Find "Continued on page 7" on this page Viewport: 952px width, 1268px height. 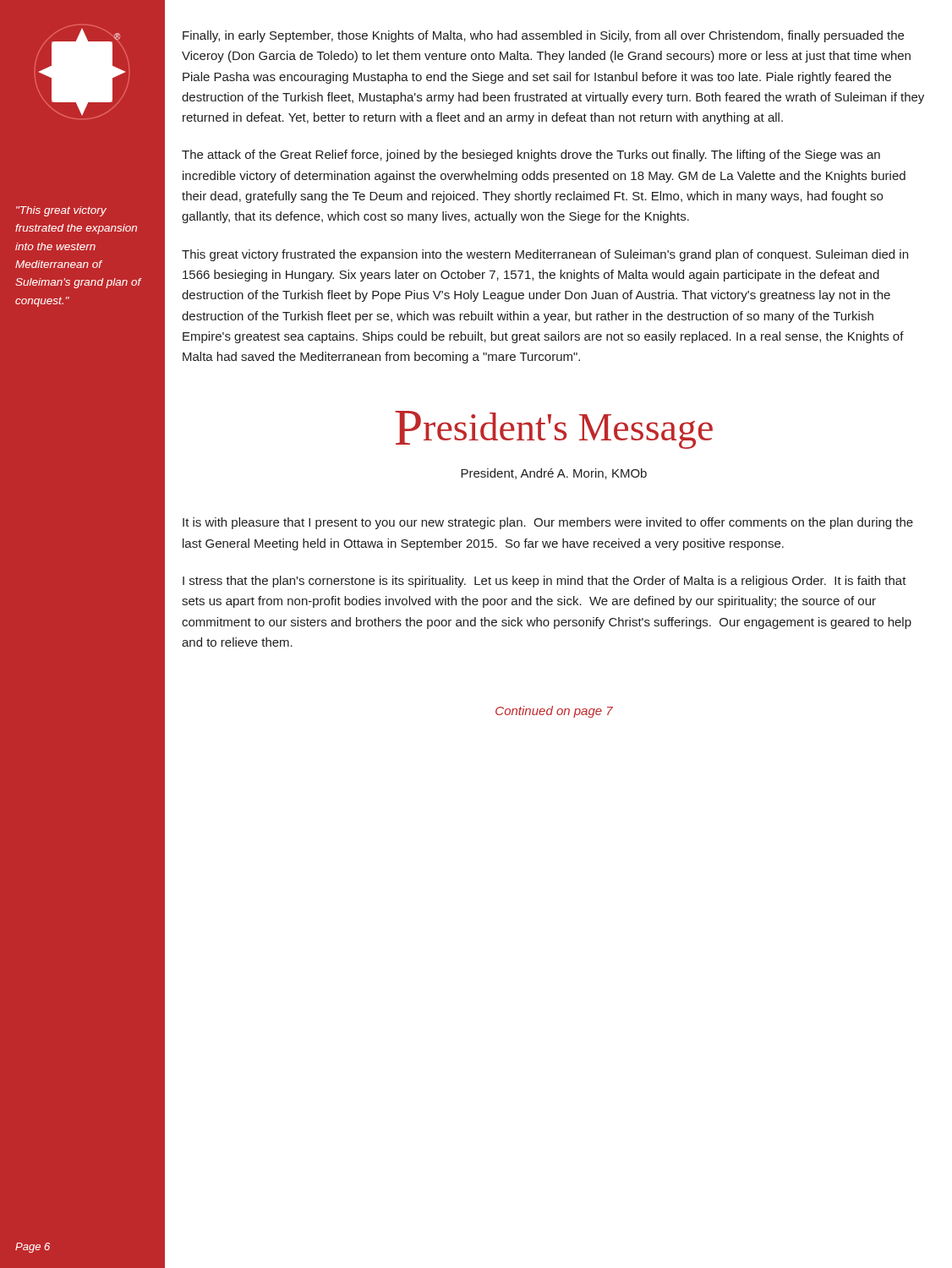point(554,711)
